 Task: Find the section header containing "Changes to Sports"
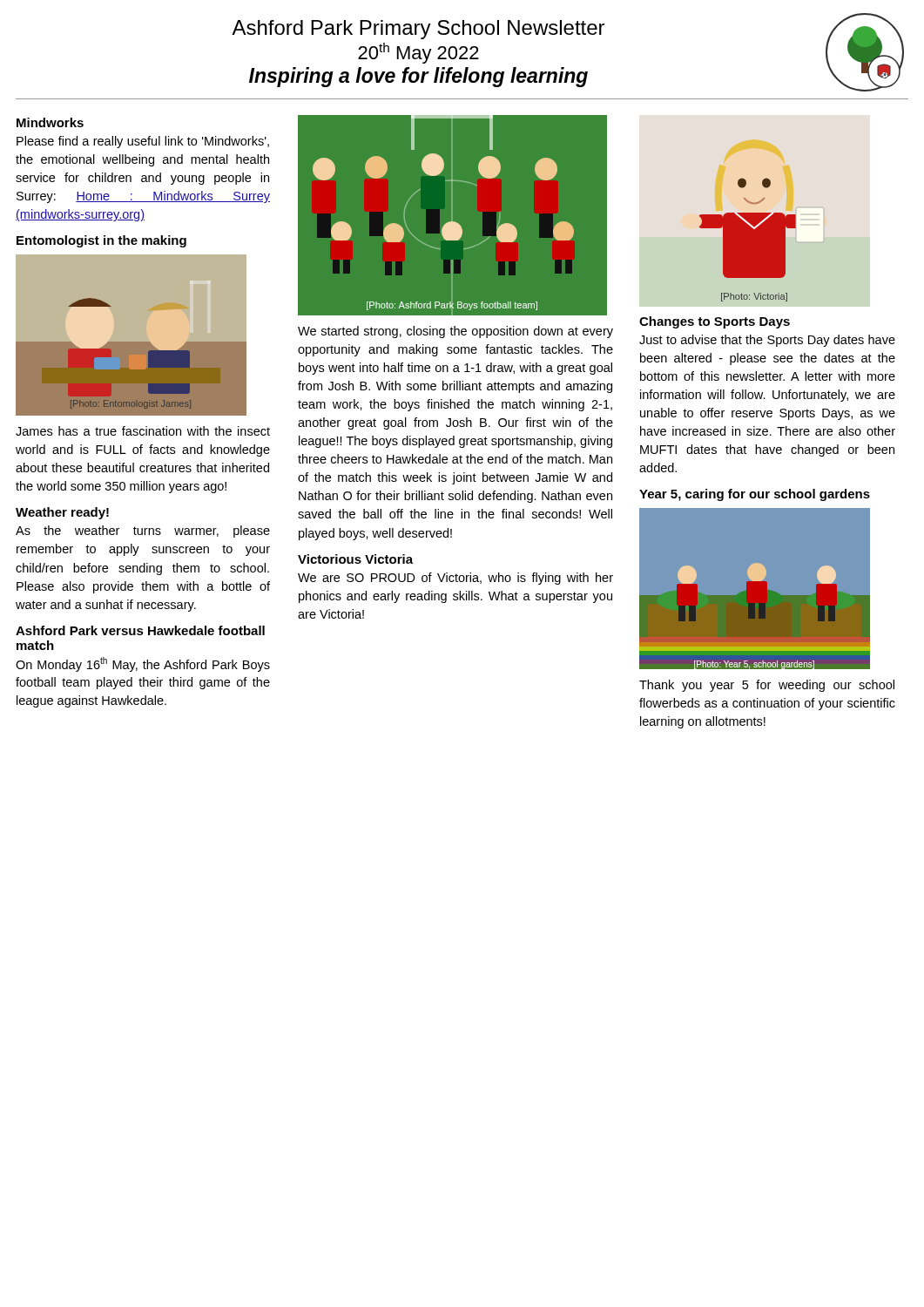click(x=715, y=321)
